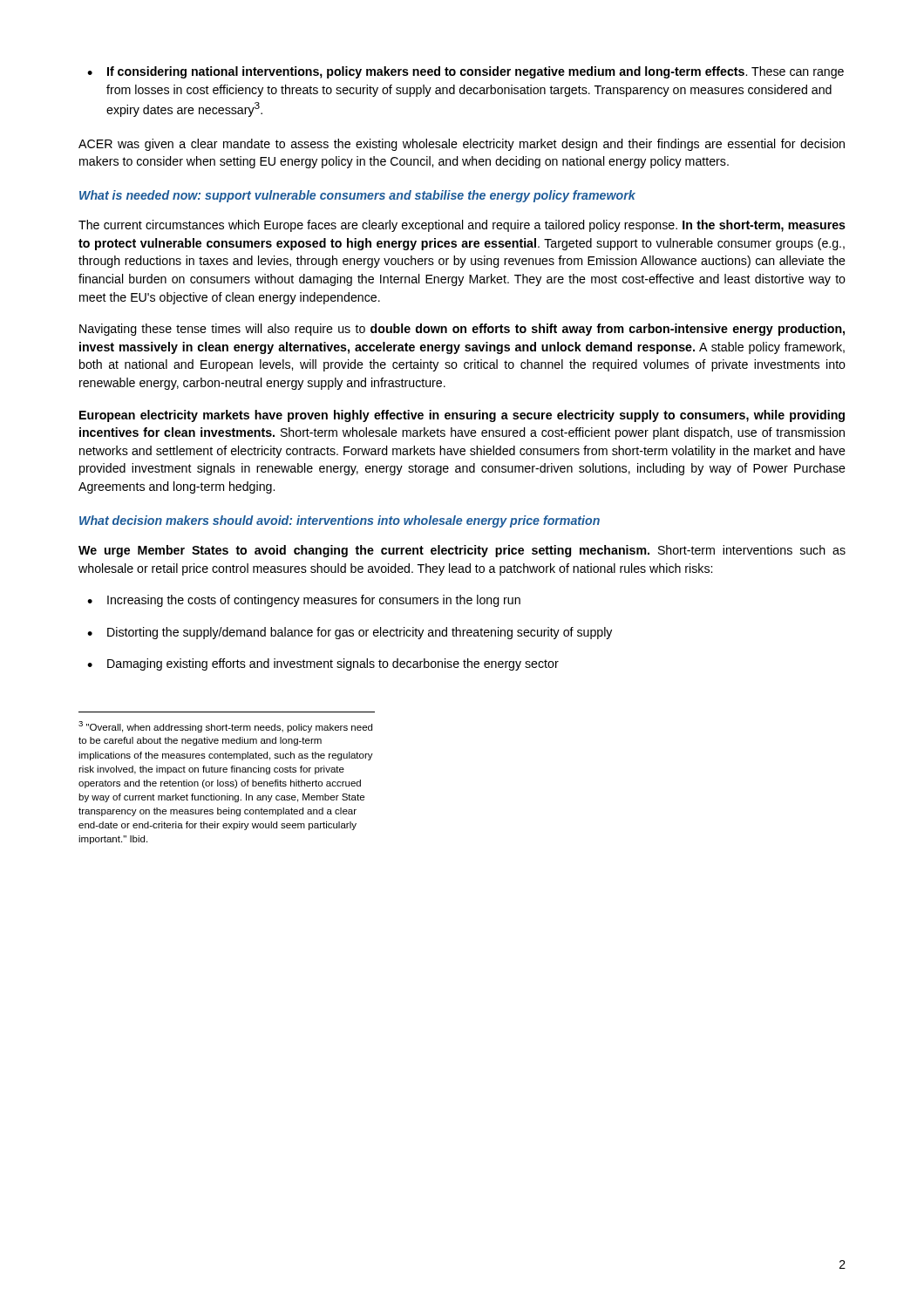Locate the block of text that opens with "• Distorting the supply/demand balance for gas or"

click(x=466, y=634)
